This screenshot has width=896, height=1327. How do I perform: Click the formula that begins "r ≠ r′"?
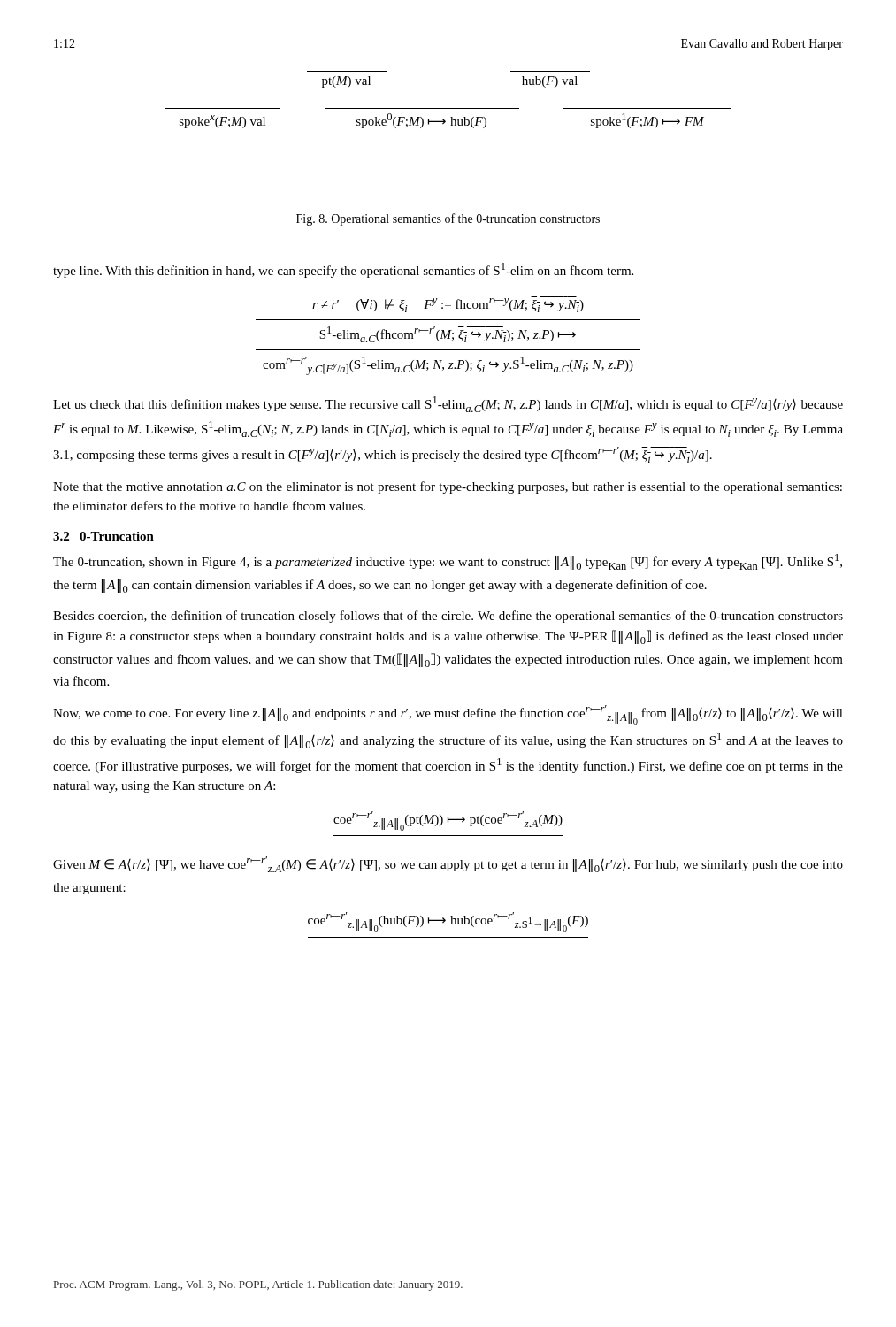(x=448, y=336)
